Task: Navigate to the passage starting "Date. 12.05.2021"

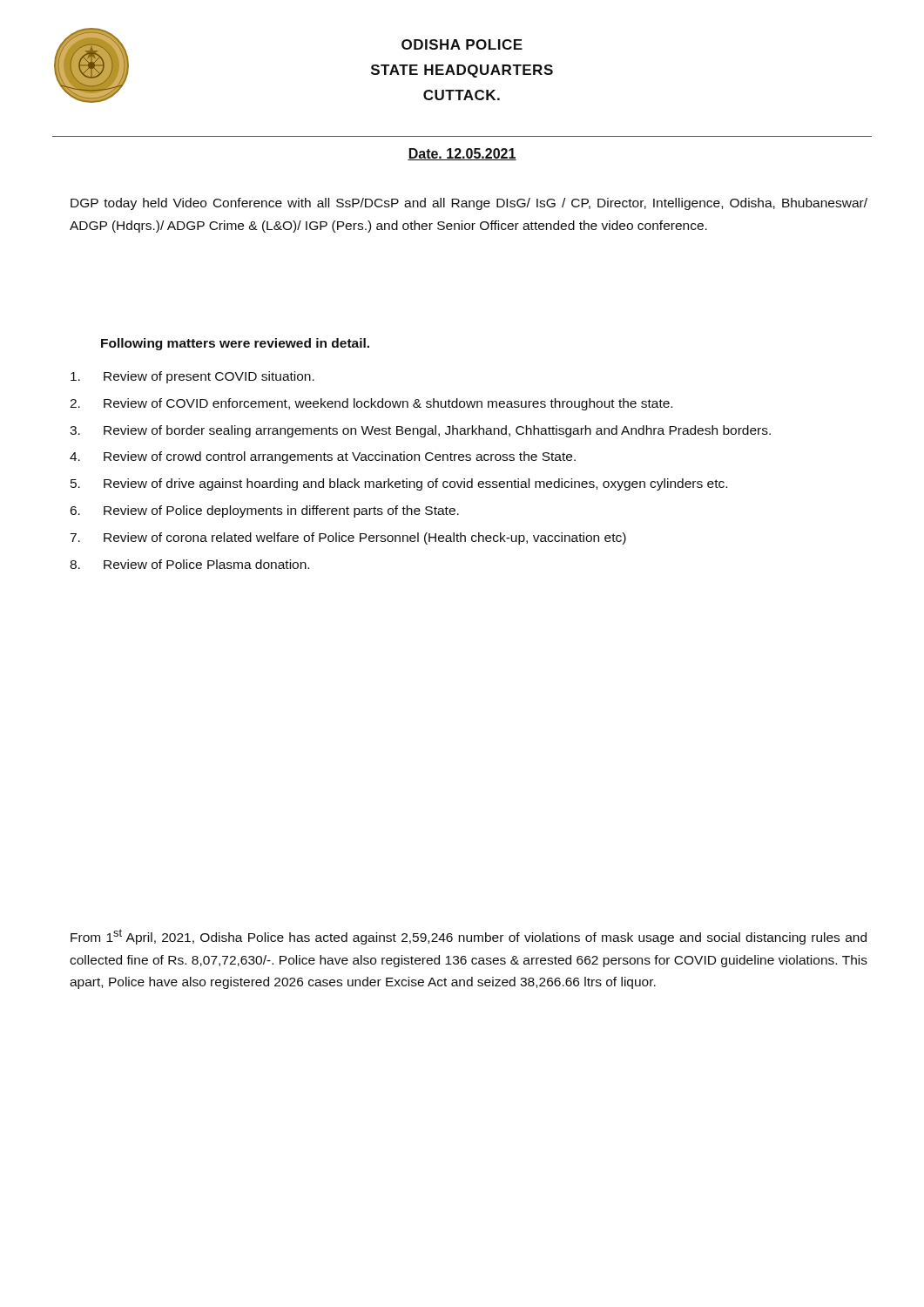Action: click(462, 154)
